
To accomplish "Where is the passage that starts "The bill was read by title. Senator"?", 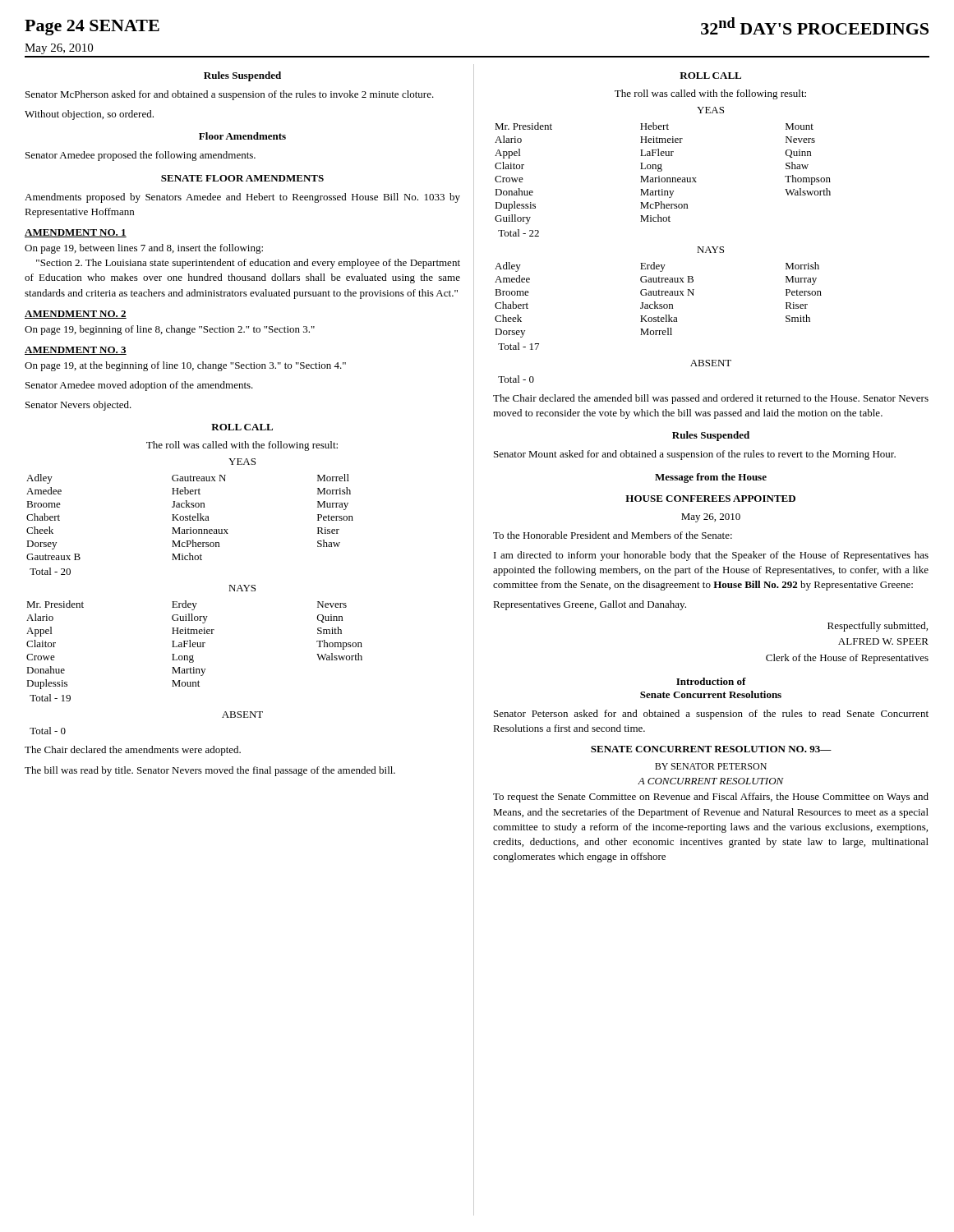I will [x=210, y=770].
